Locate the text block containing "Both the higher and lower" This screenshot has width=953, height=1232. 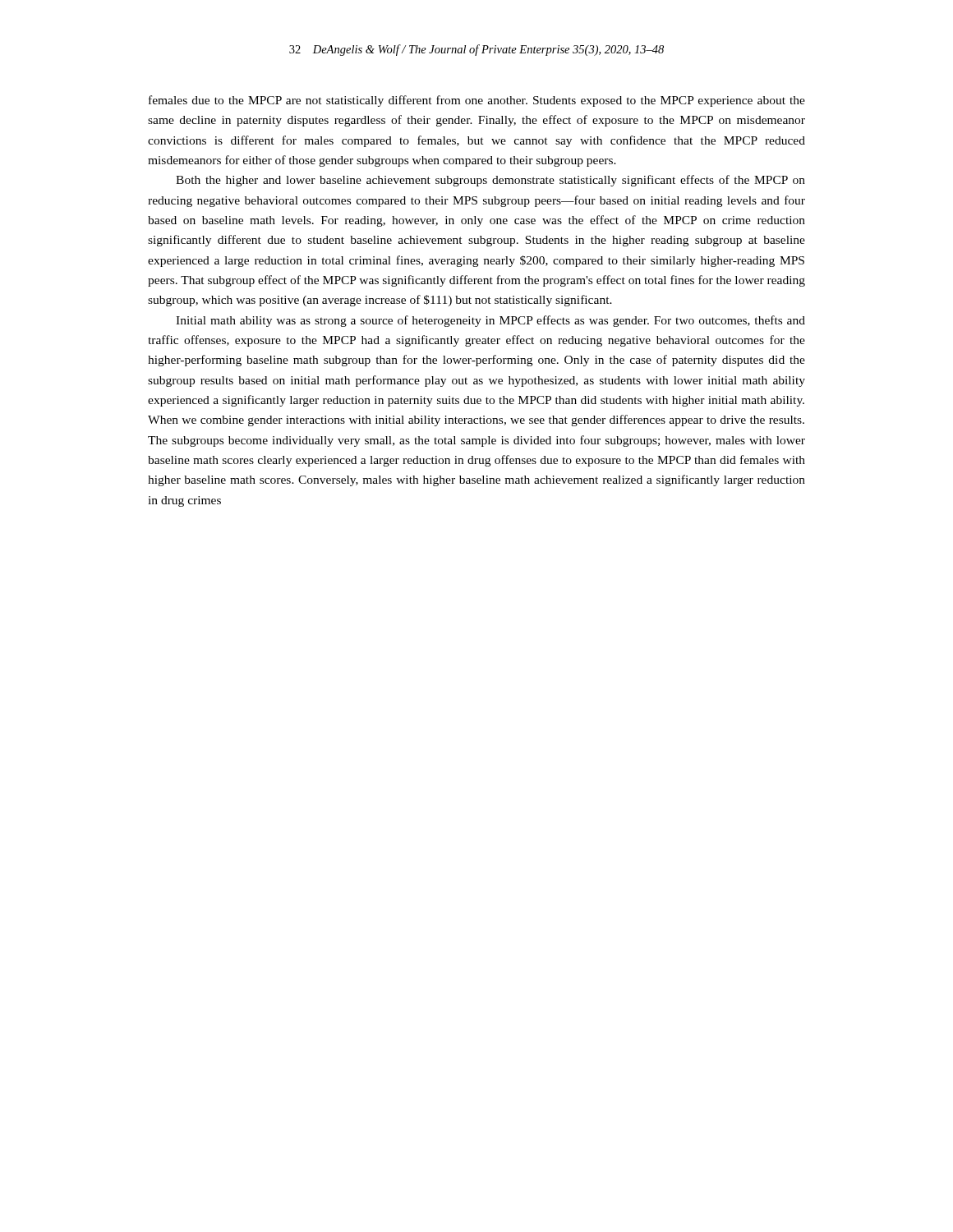point(476,240)
